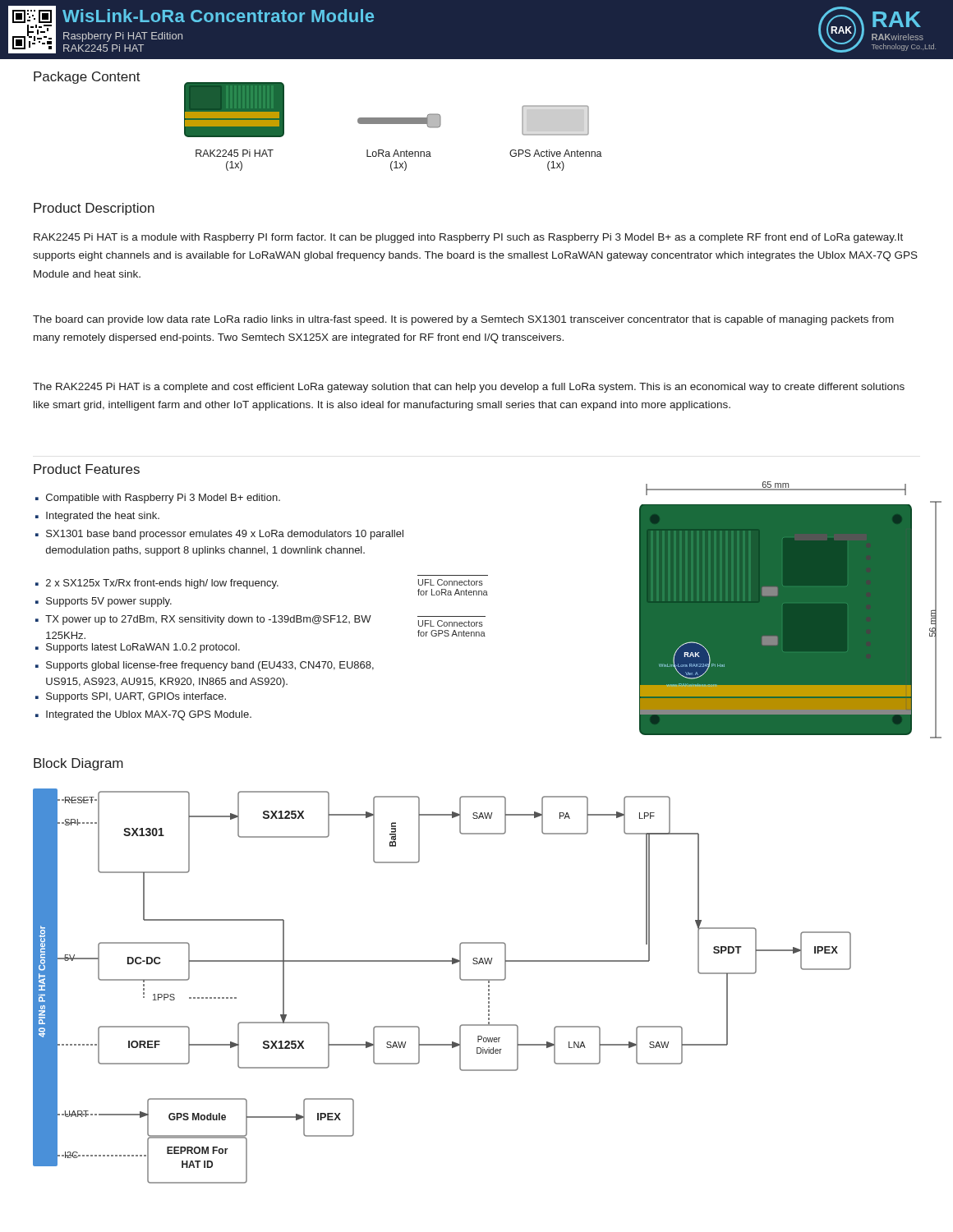The image size is (953, 1232).
Task: Locate the text starting "▪ SX1301 base band processor"
Action: (x=221, y=542)
